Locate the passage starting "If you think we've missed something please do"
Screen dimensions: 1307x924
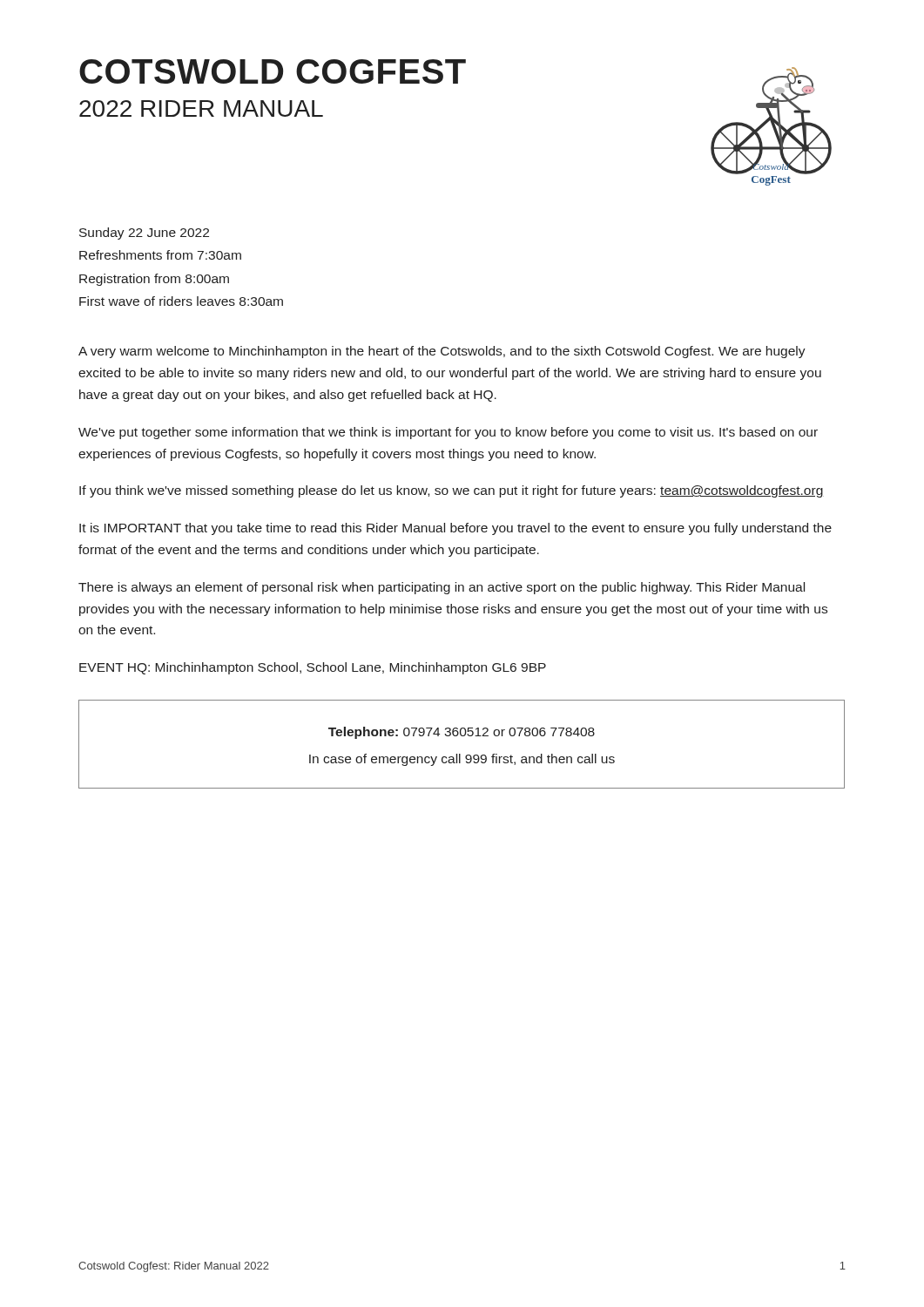click(x=451, y=490)
